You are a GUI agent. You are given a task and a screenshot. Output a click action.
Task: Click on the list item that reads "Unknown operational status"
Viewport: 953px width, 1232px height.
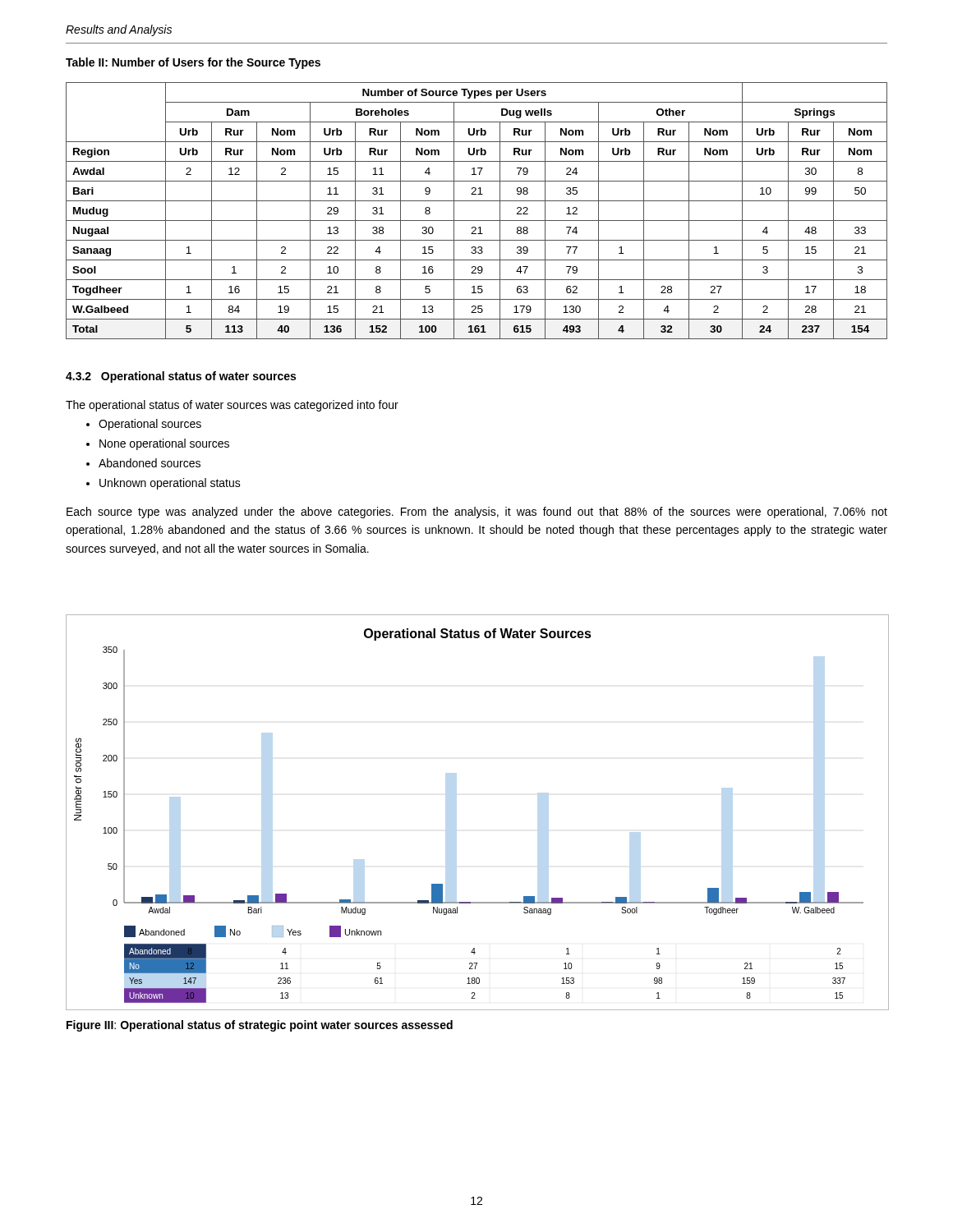tap(170, 484)
